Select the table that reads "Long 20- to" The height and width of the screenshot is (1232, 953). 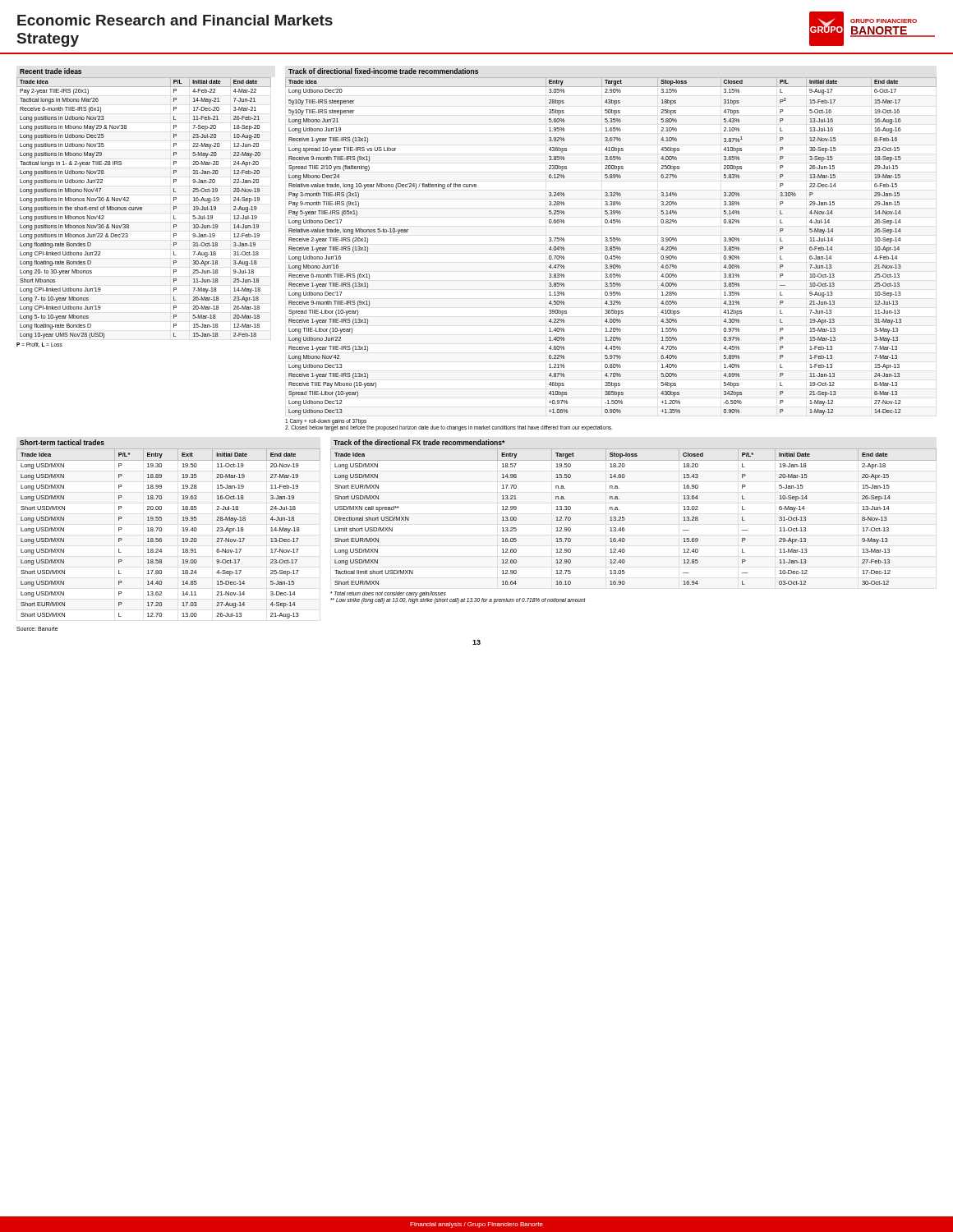146,212
